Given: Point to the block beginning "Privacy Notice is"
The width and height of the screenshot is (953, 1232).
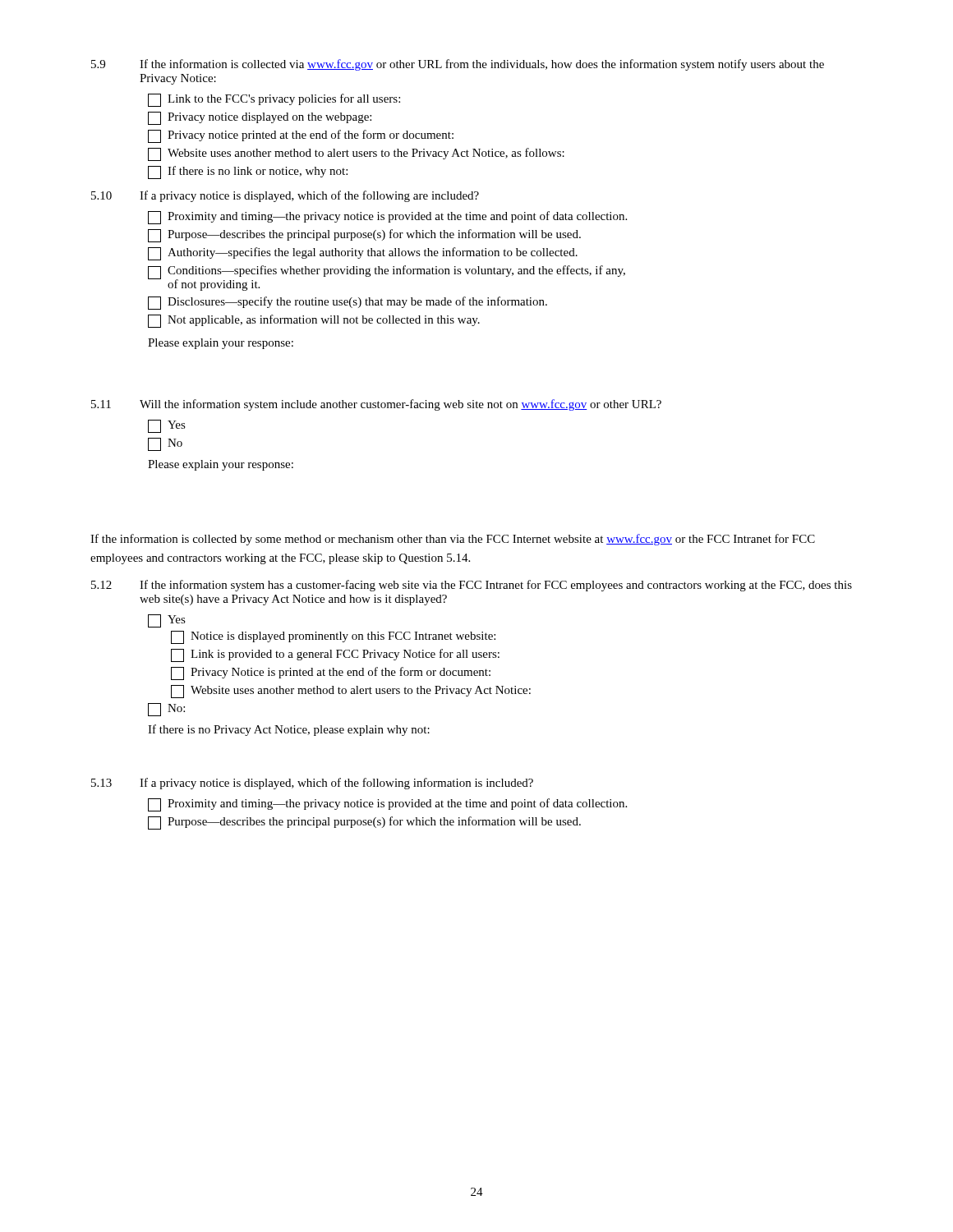Looking at the screenshot, I should pos(331,673).
